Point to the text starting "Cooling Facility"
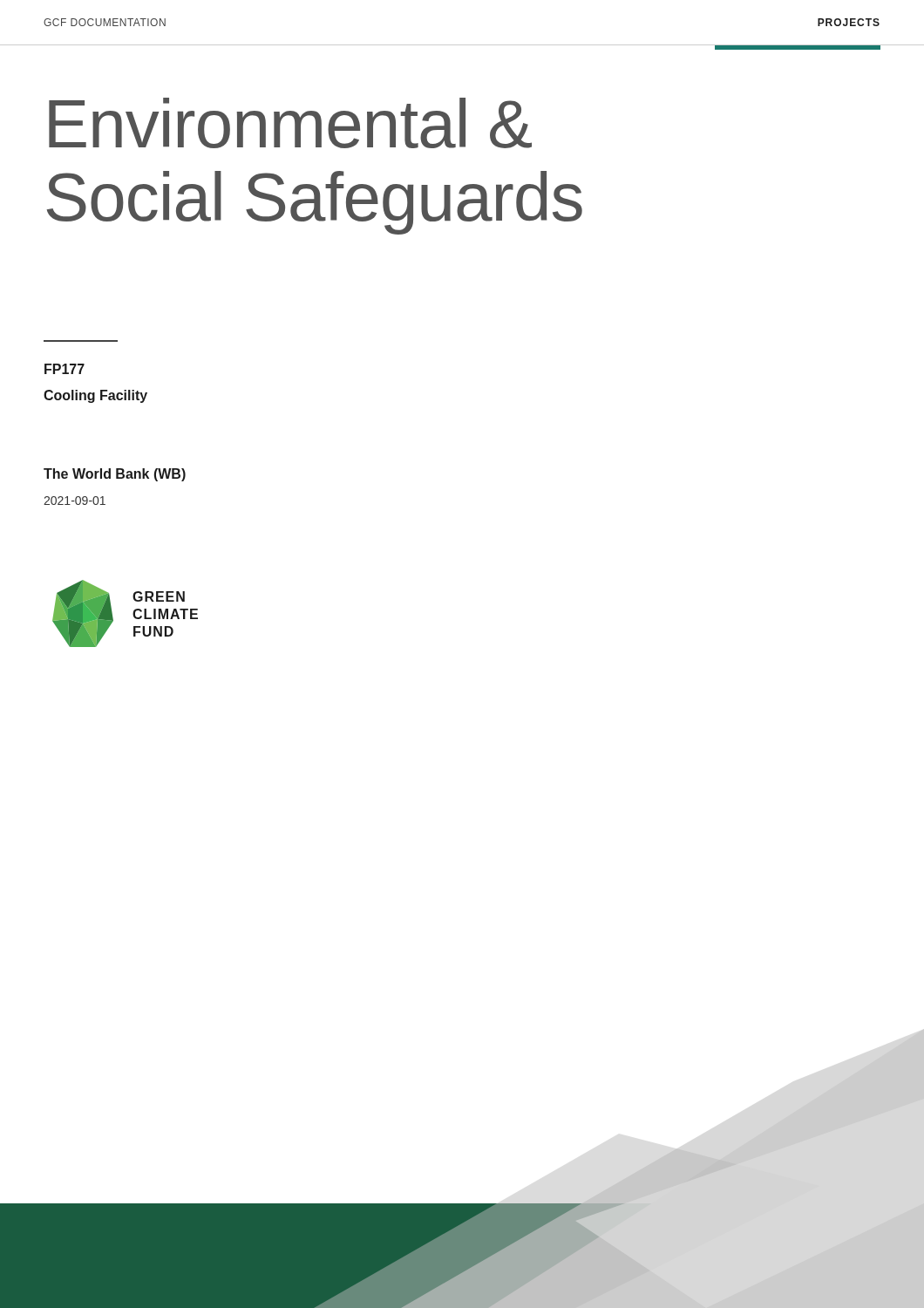The width and height of the screenshot is (924, 1308). coord(96,395)
